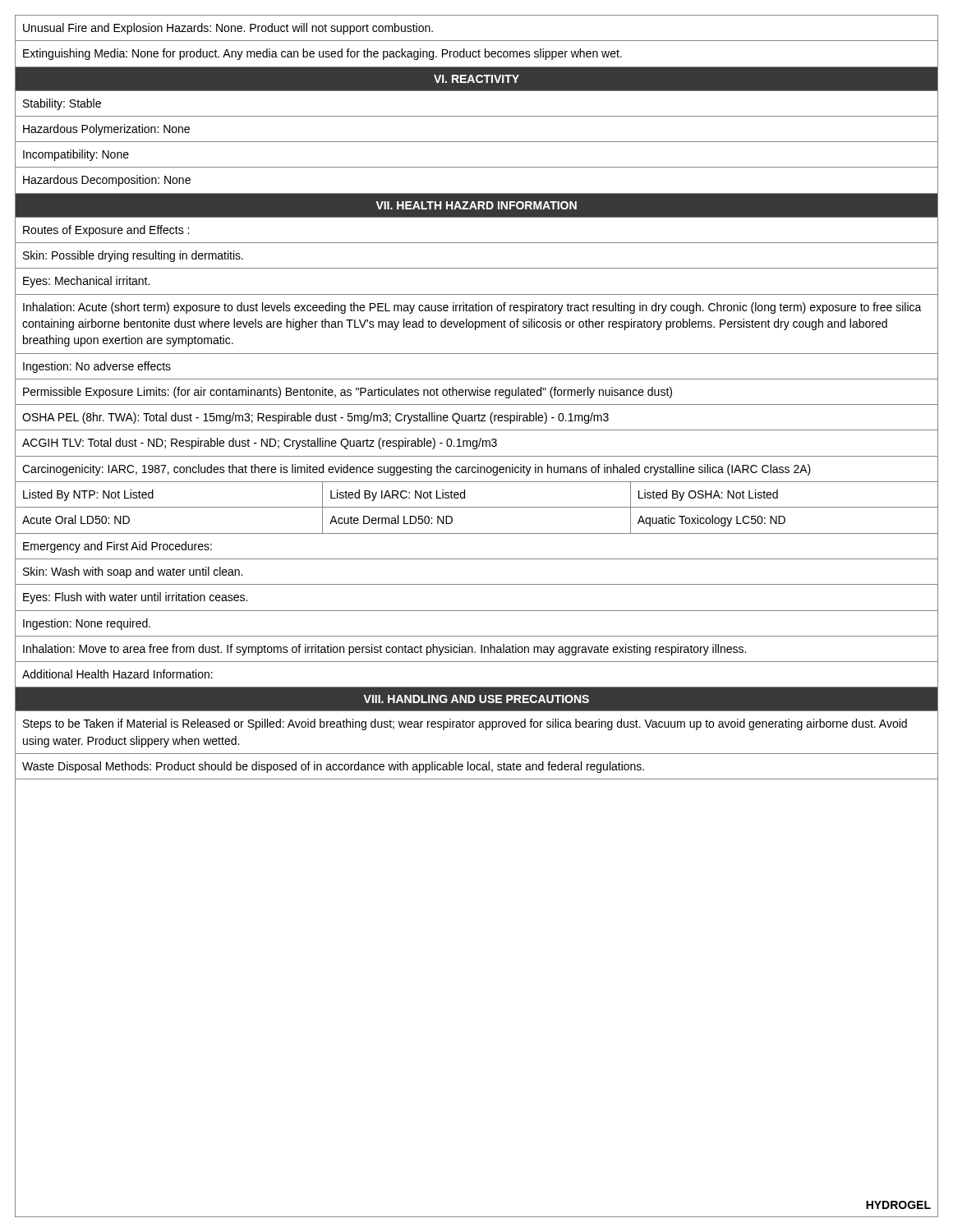Screen dimensions: 1232x953
Task: Find the text block with the text "Skin: Wash with"
Action: pyautogui.click(x=133, y=572)
